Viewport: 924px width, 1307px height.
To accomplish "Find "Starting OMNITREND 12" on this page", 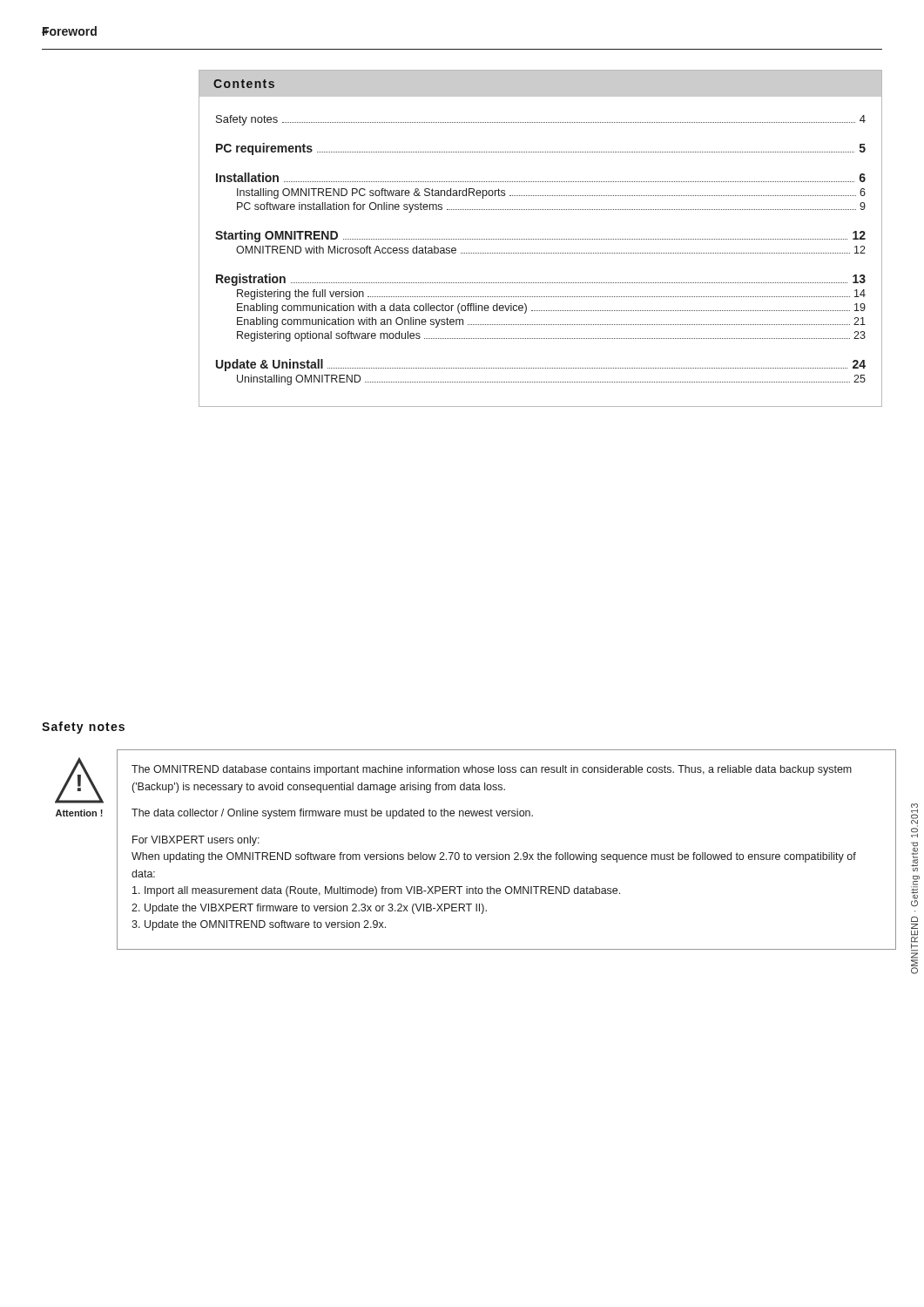I will pyautogui.click(x=540, y=235).
